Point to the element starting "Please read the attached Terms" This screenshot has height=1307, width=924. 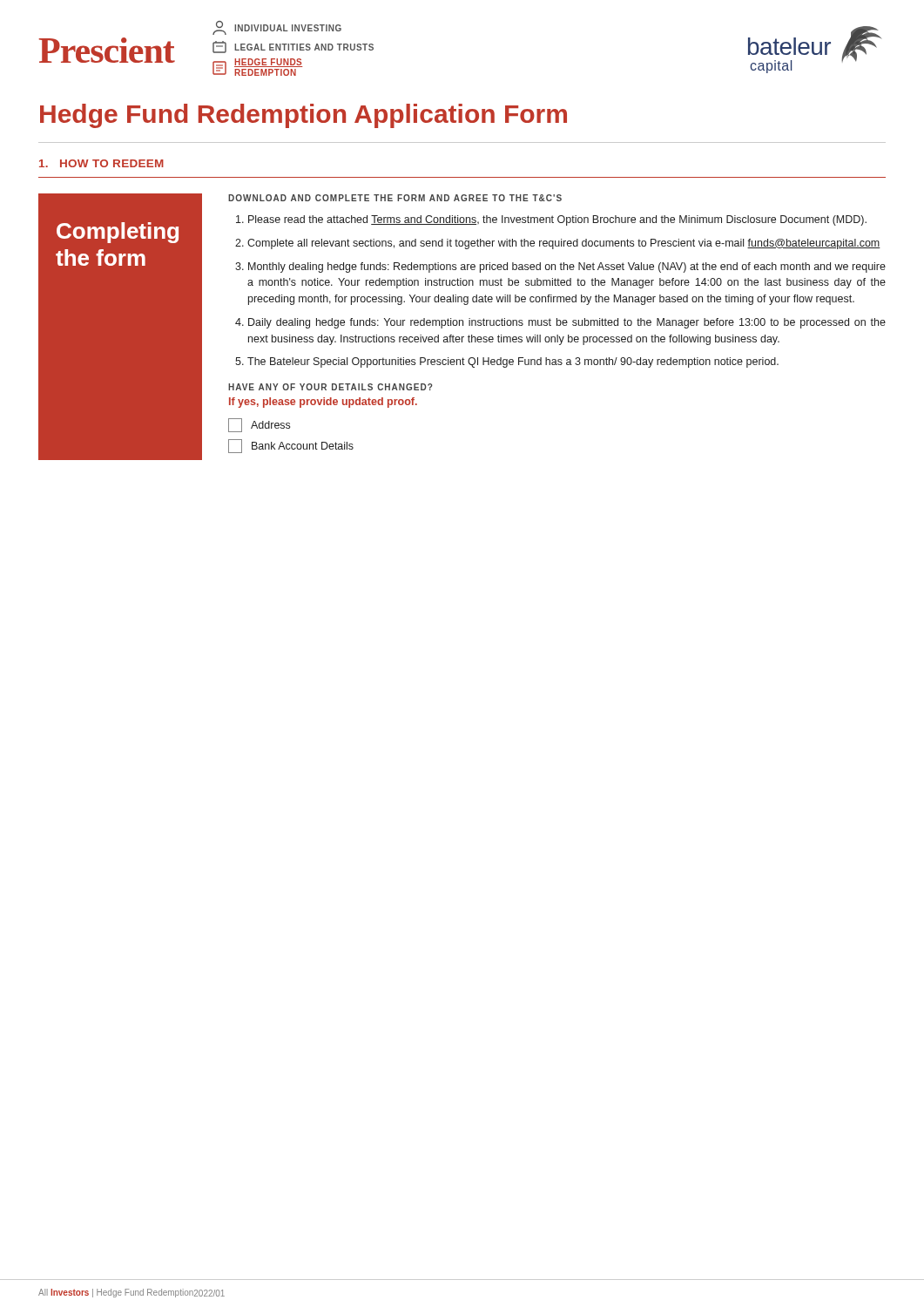click(557, 220)
